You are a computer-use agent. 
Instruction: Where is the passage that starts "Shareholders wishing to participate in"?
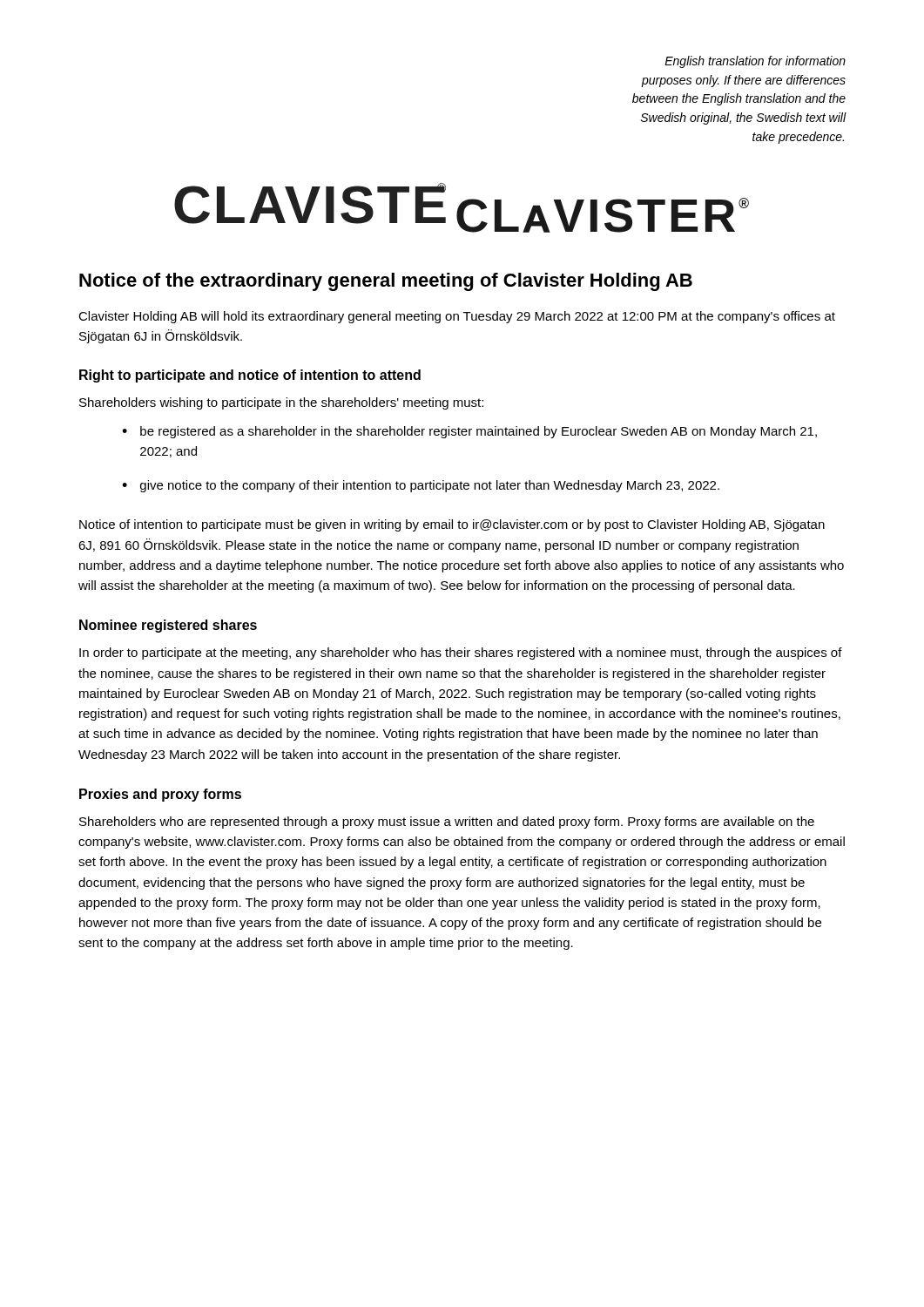tap(281, 402)
